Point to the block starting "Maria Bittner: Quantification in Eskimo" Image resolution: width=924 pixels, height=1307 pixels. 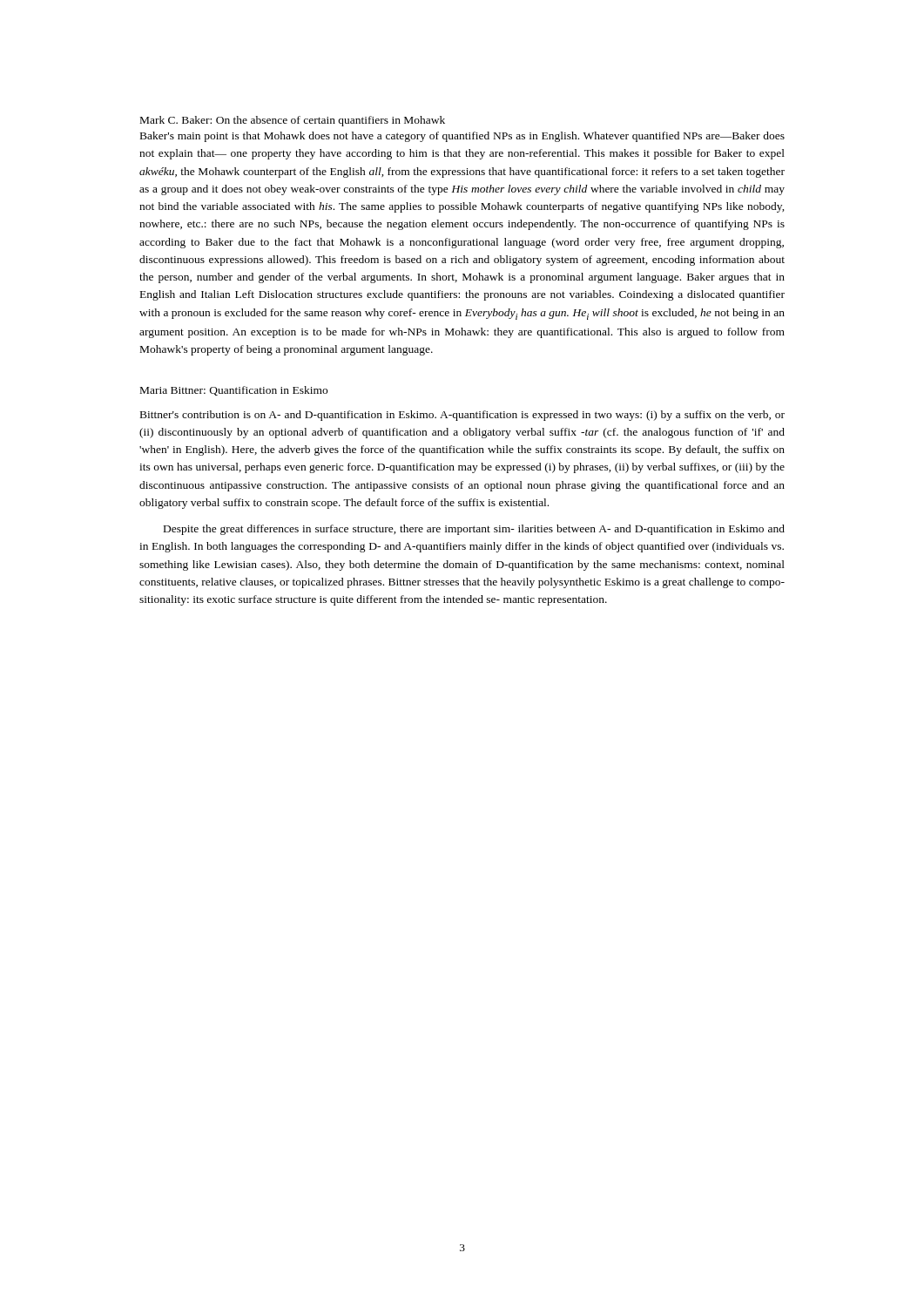click(234, 389)
